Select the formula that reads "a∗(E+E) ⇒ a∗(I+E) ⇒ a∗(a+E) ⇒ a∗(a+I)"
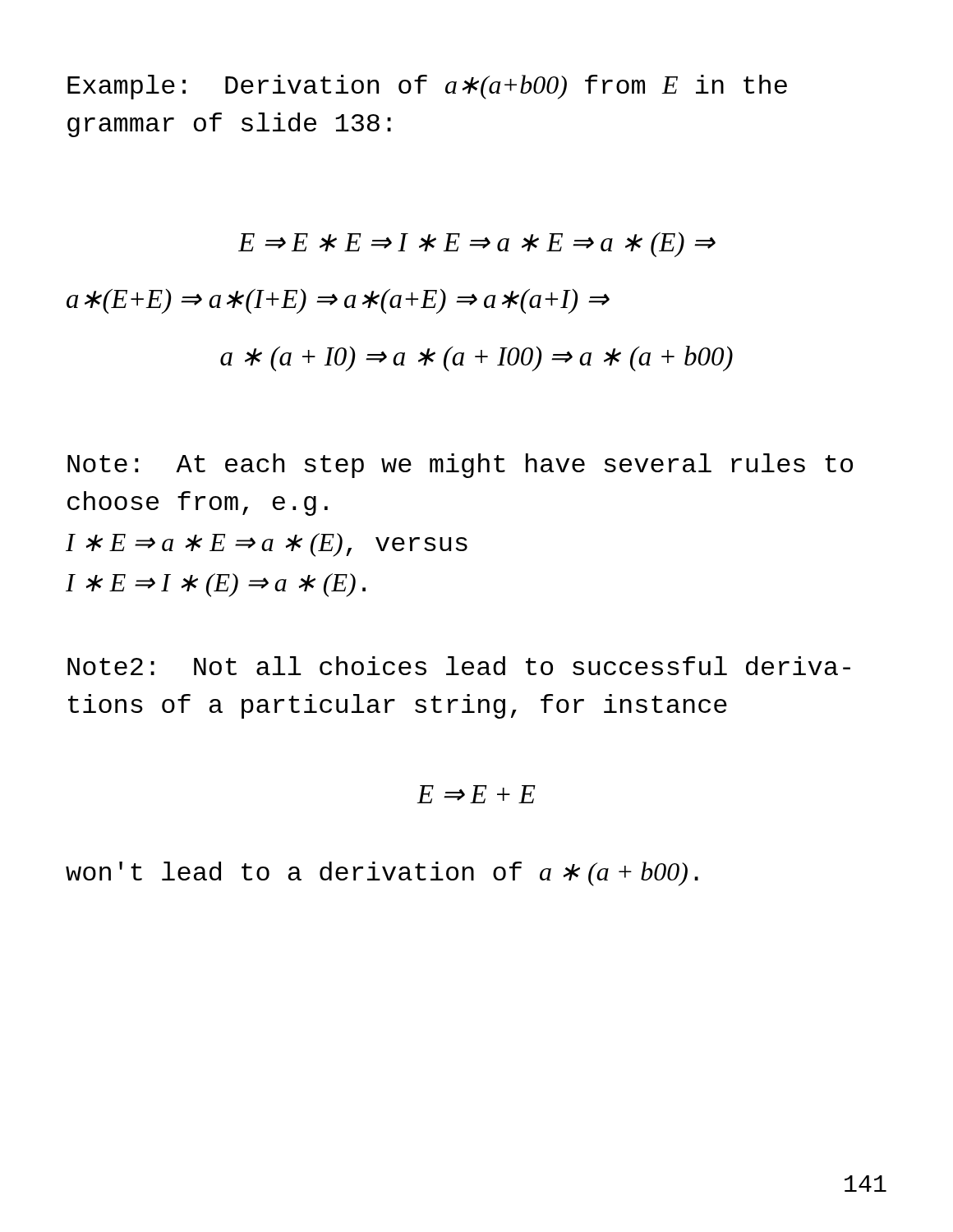Viewport: 953px width, 1232px height. tap(337, 299)
